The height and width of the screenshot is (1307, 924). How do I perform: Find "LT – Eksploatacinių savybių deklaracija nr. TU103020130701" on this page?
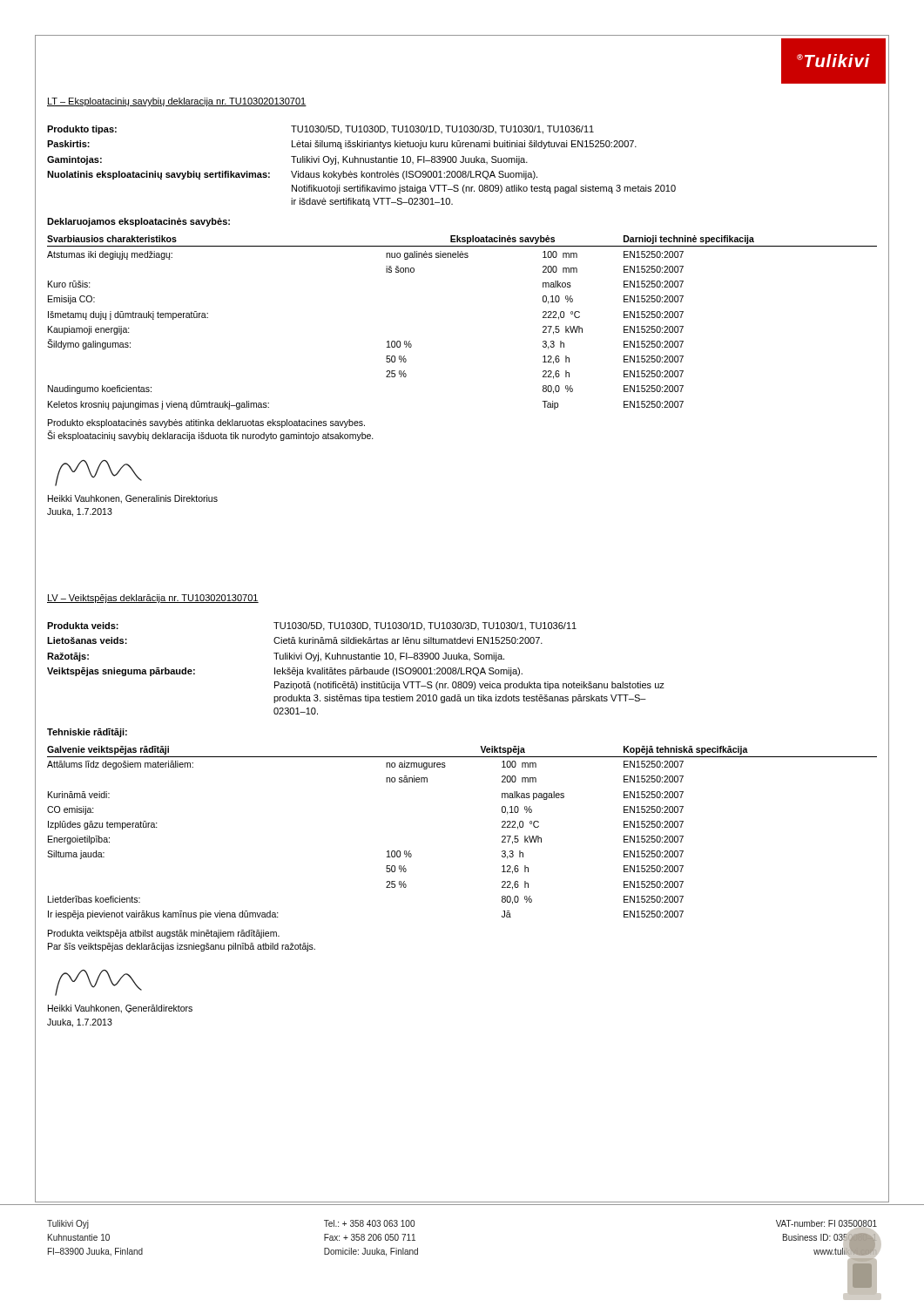[176, 101]
